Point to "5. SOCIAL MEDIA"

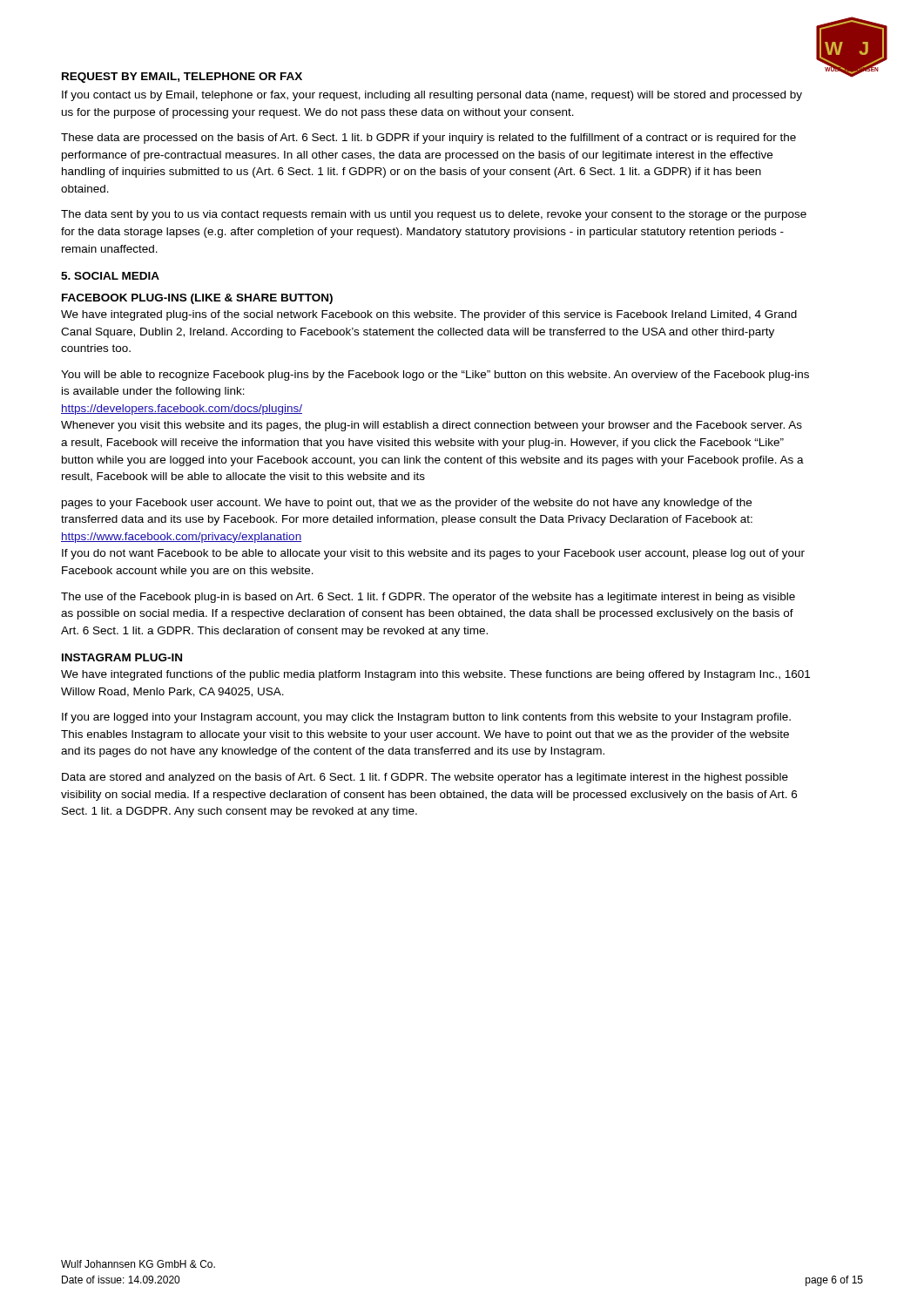tap(110, 276)
